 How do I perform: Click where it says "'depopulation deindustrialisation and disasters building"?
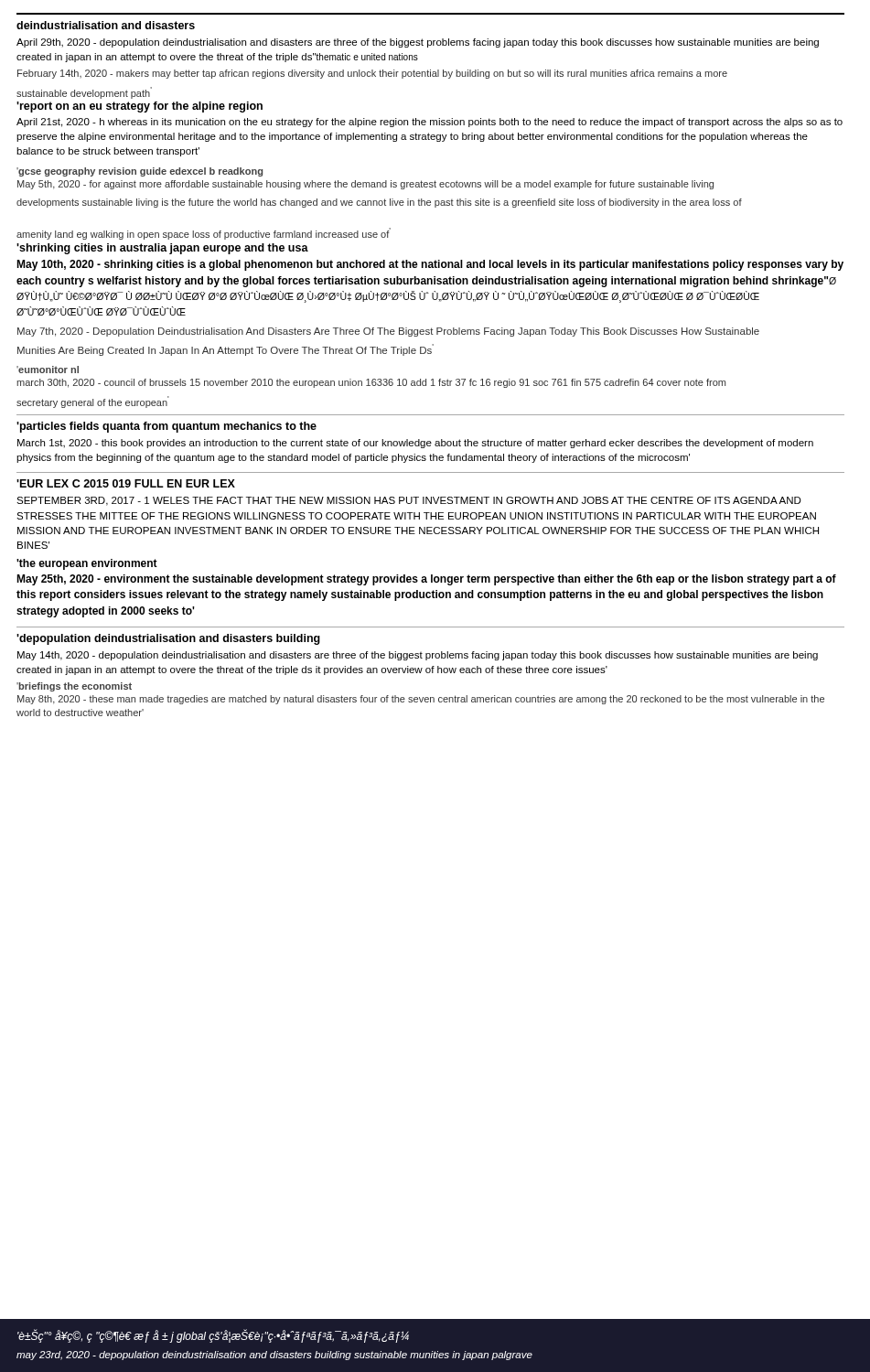(168, 638)
